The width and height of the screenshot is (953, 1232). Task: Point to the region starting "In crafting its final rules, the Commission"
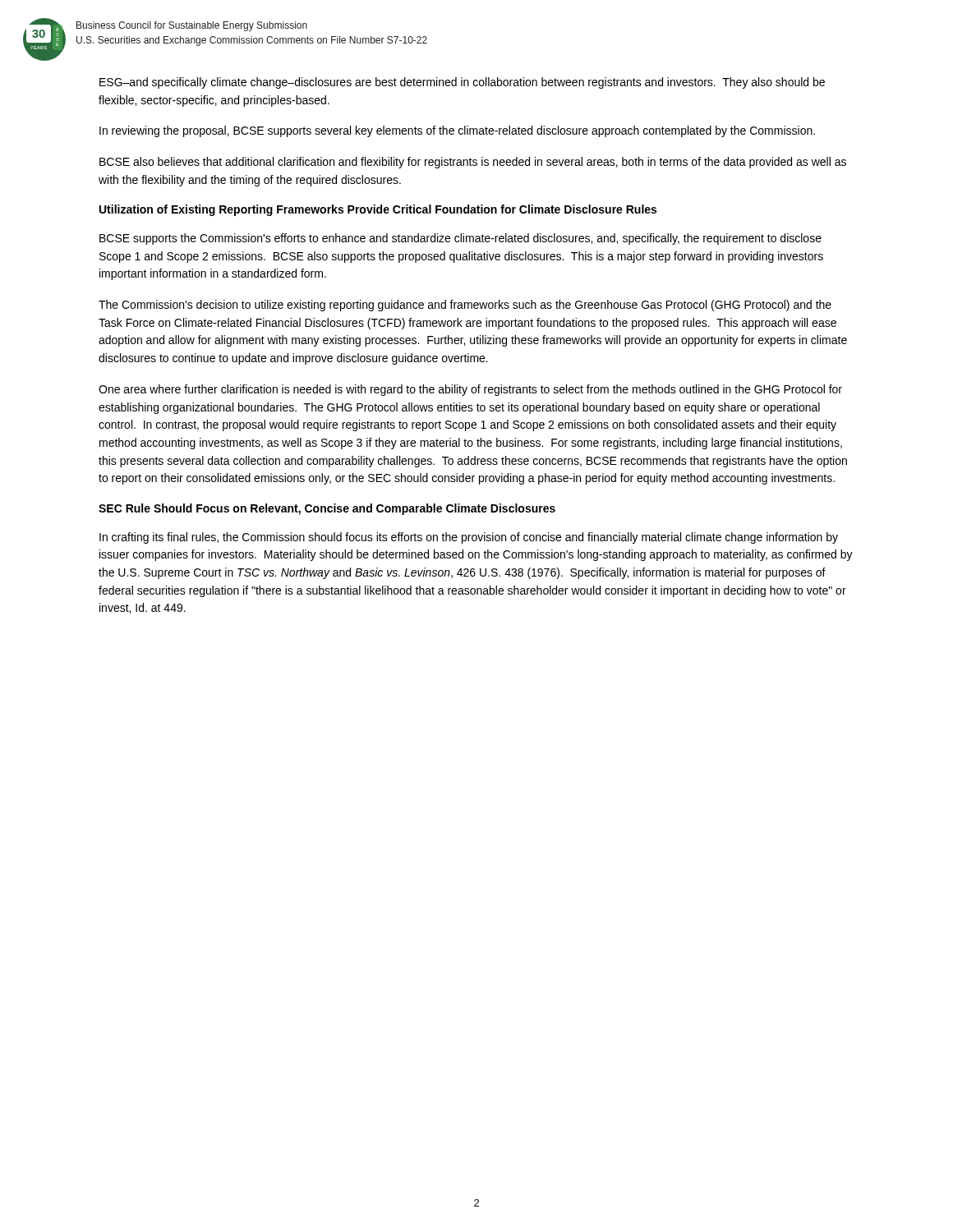tap(475, 572)
